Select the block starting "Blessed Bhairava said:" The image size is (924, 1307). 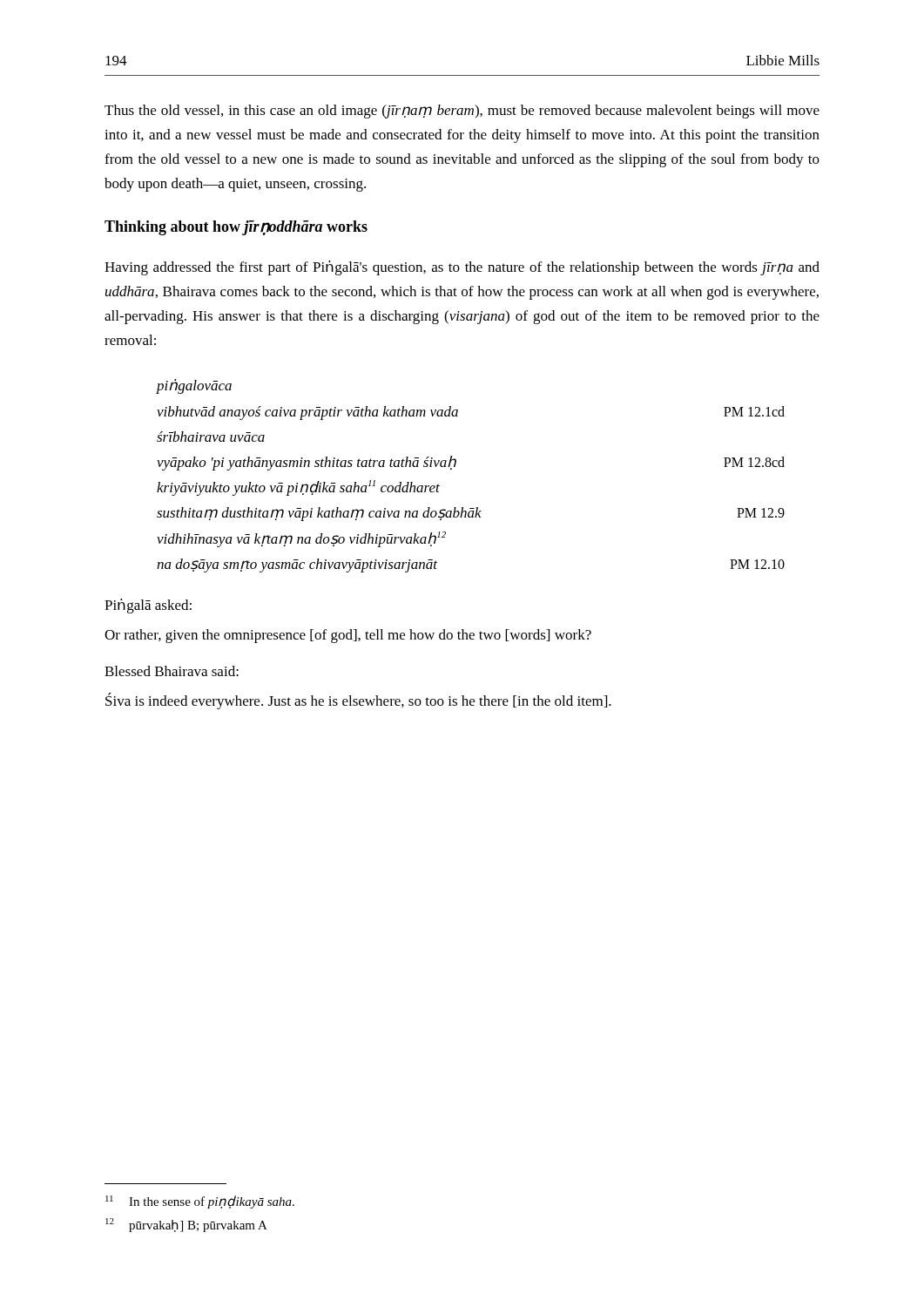click(172, 671)
